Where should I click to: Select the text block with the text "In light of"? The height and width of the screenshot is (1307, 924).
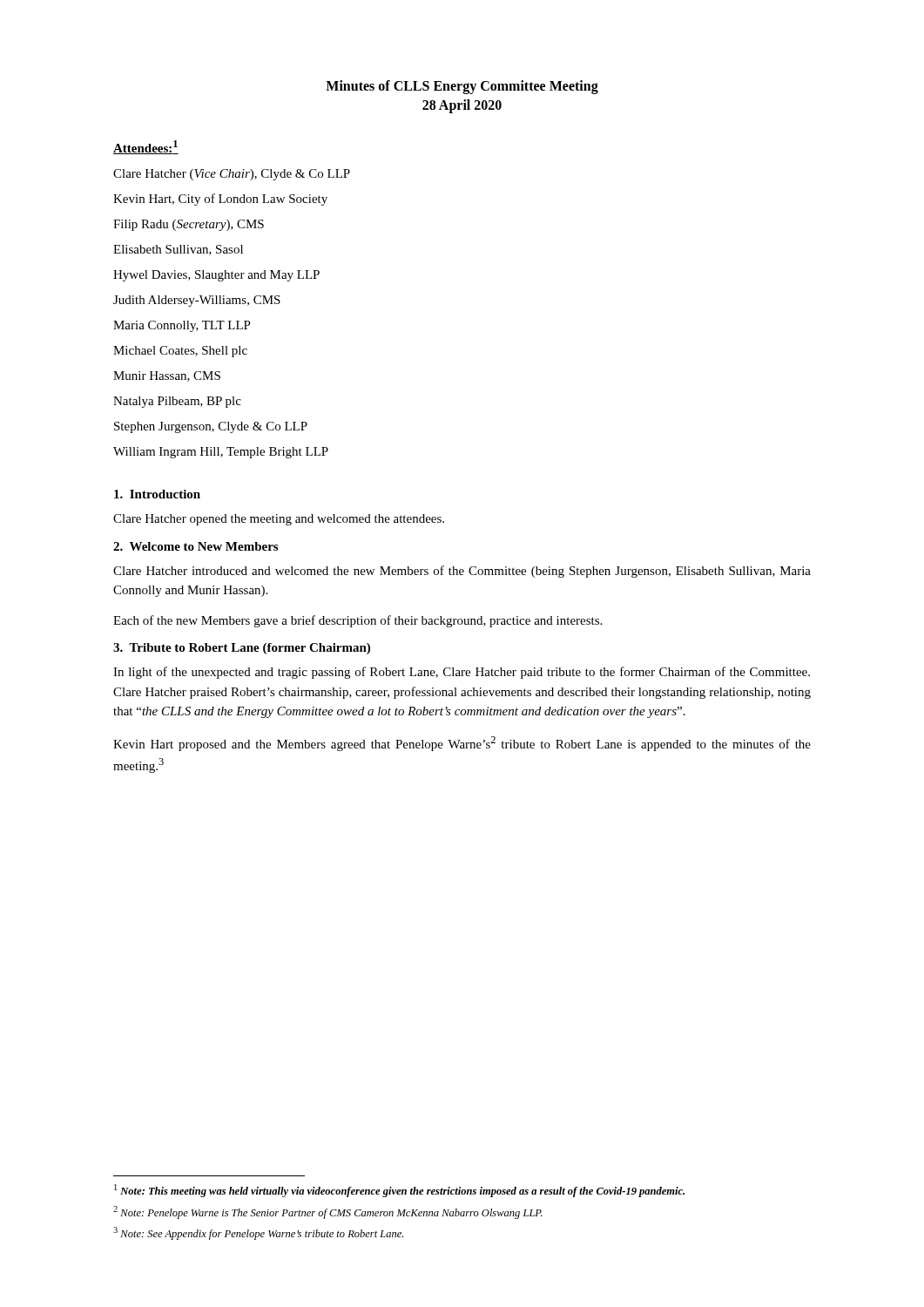462,691
